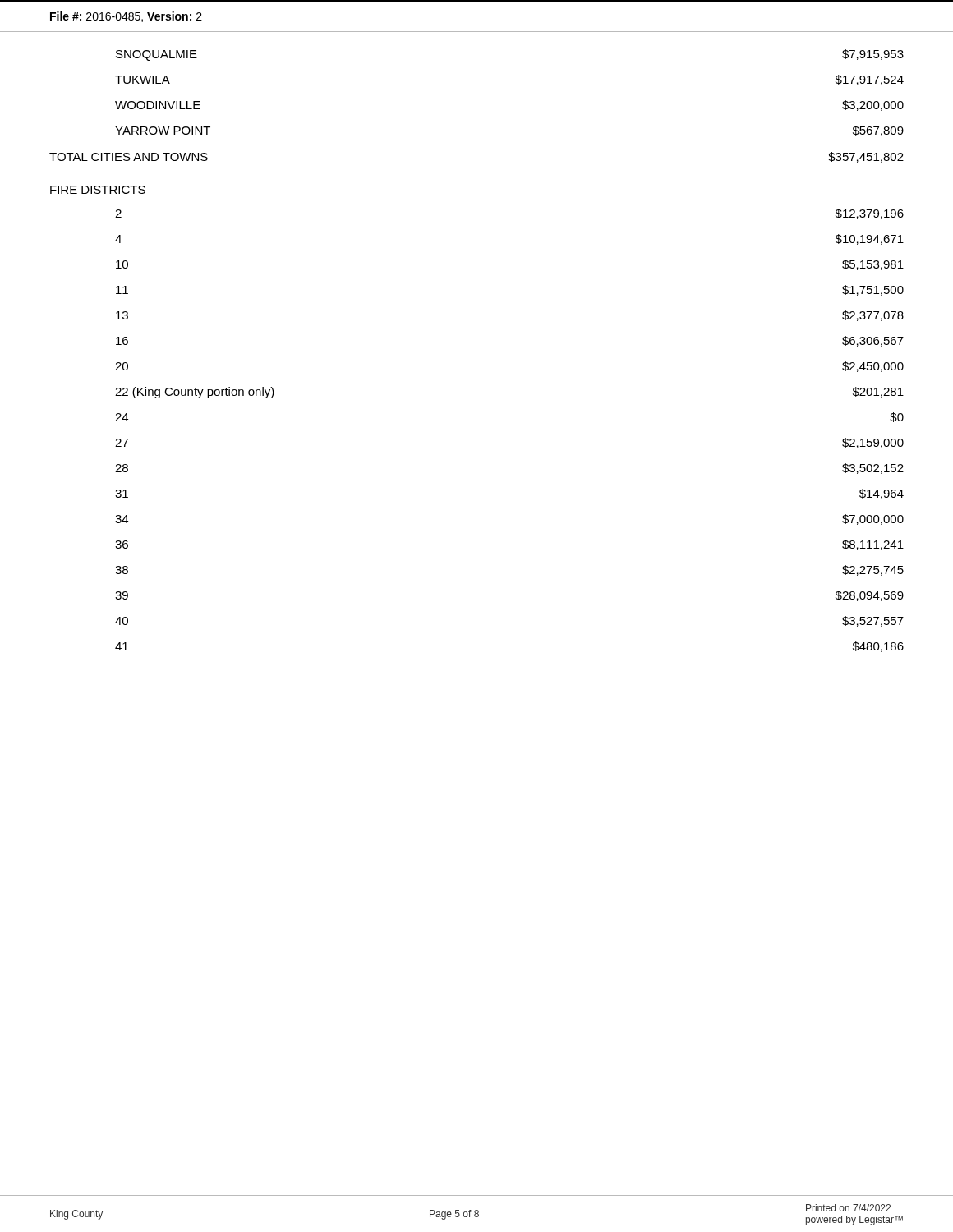Find "10 $5,153,981" on this page
This screenshot has width=953, height=1232.
(x=119, y=265)
